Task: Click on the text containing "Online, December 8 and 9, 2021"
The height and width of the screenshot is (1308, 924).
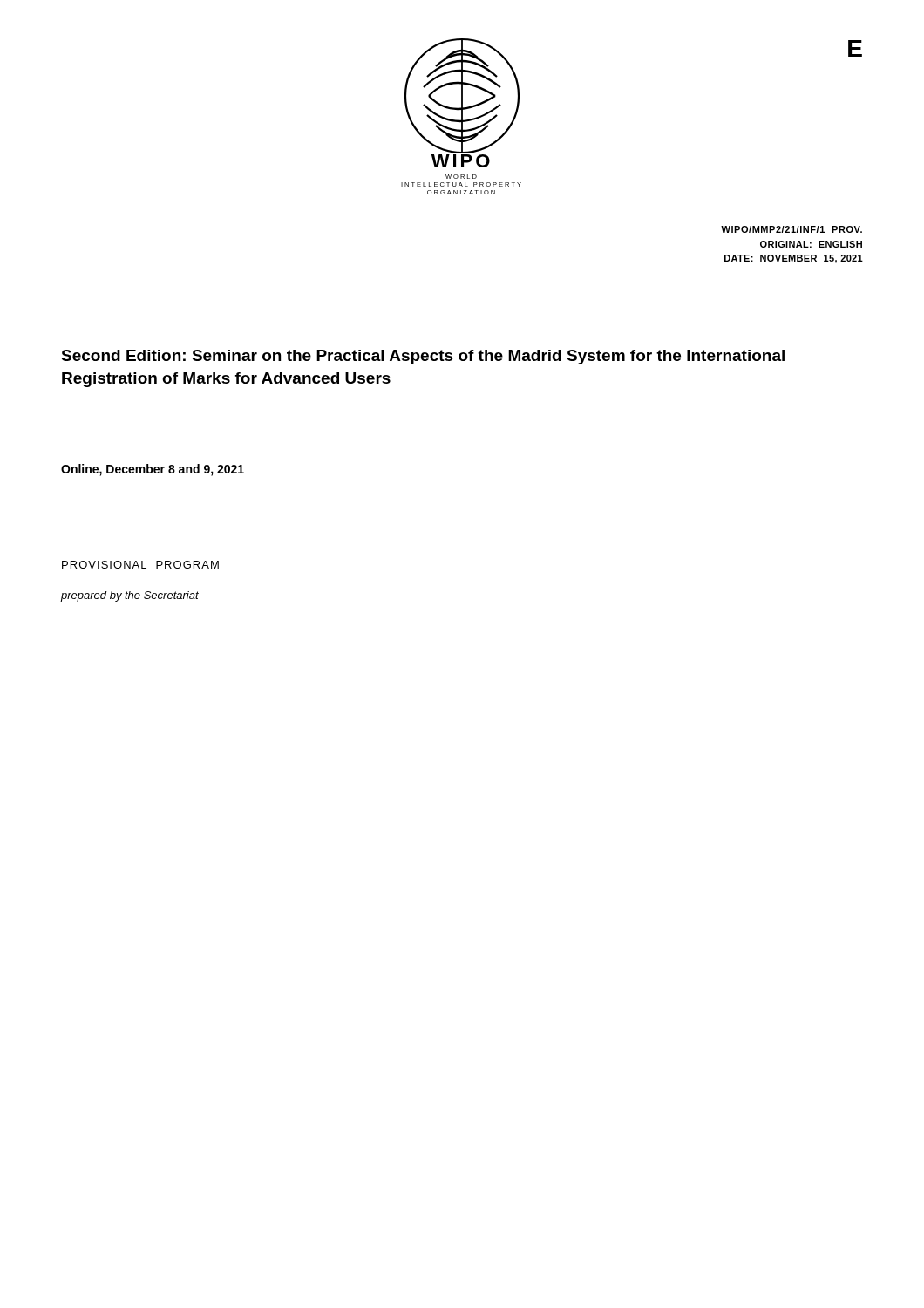Action: click(153, 469)
